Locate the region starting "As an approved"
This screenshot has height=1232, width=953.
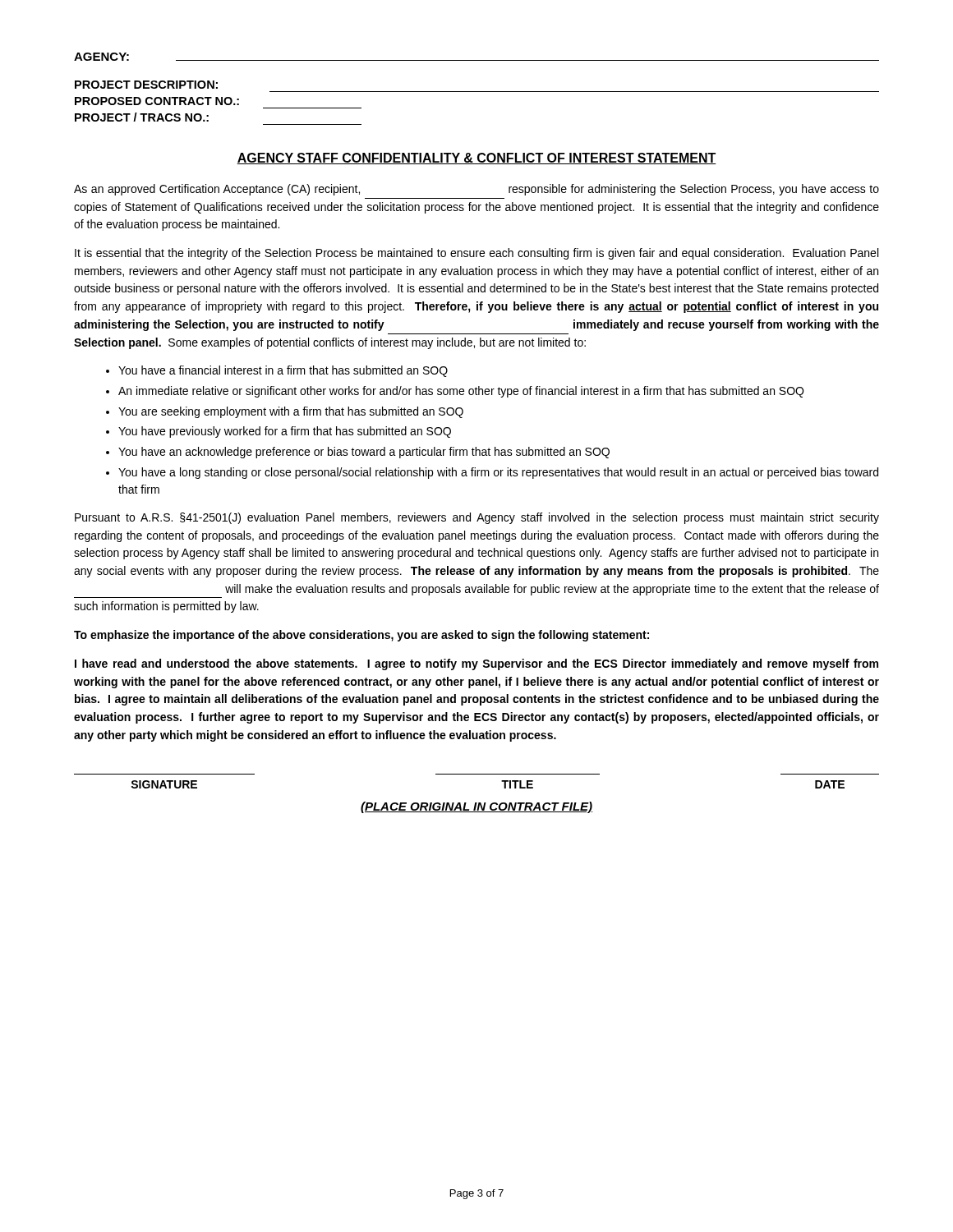click(476, 207)
